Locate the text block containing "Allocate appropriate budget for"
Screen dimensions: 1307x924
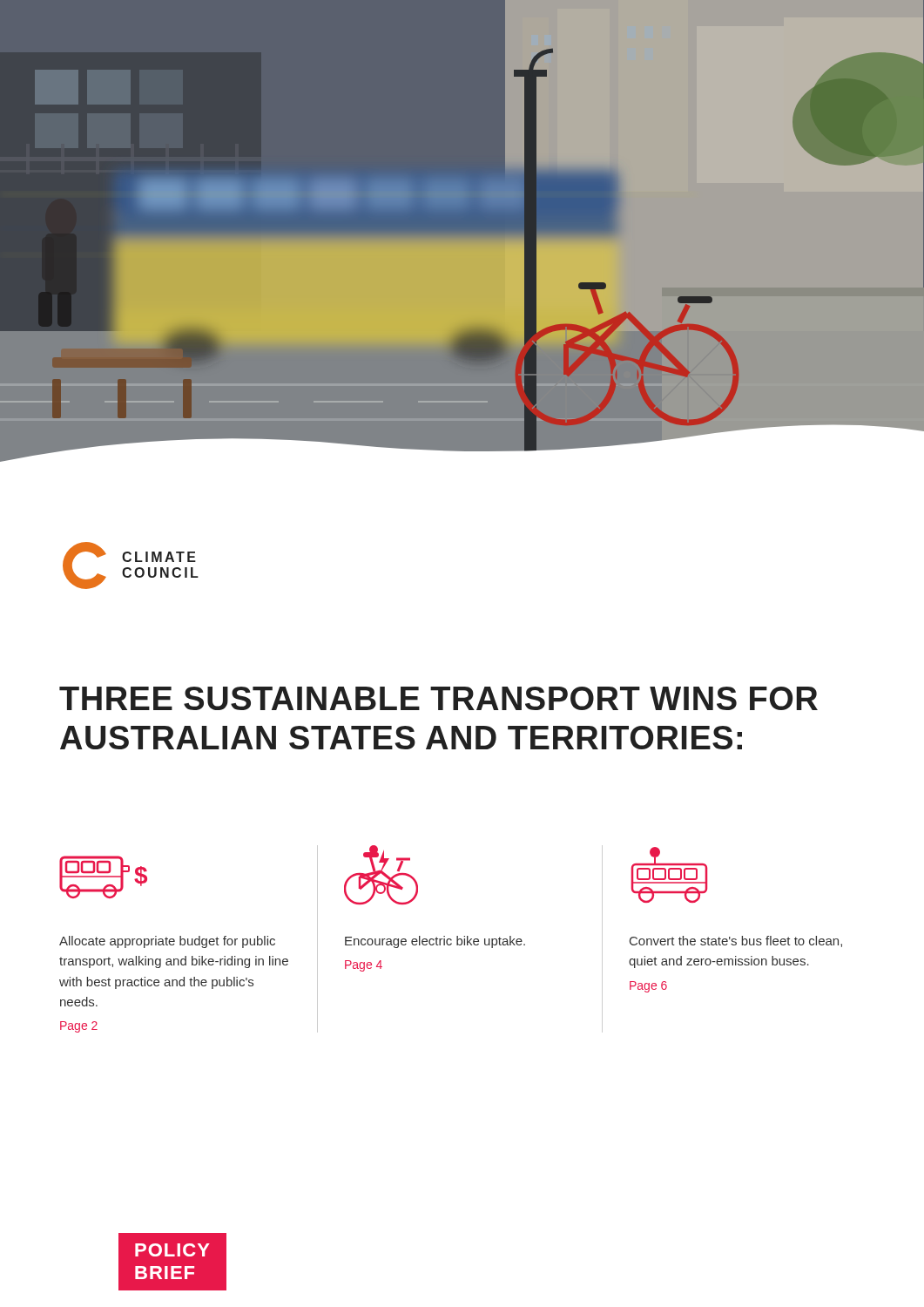pyautogui.click(x=174, y=971)
